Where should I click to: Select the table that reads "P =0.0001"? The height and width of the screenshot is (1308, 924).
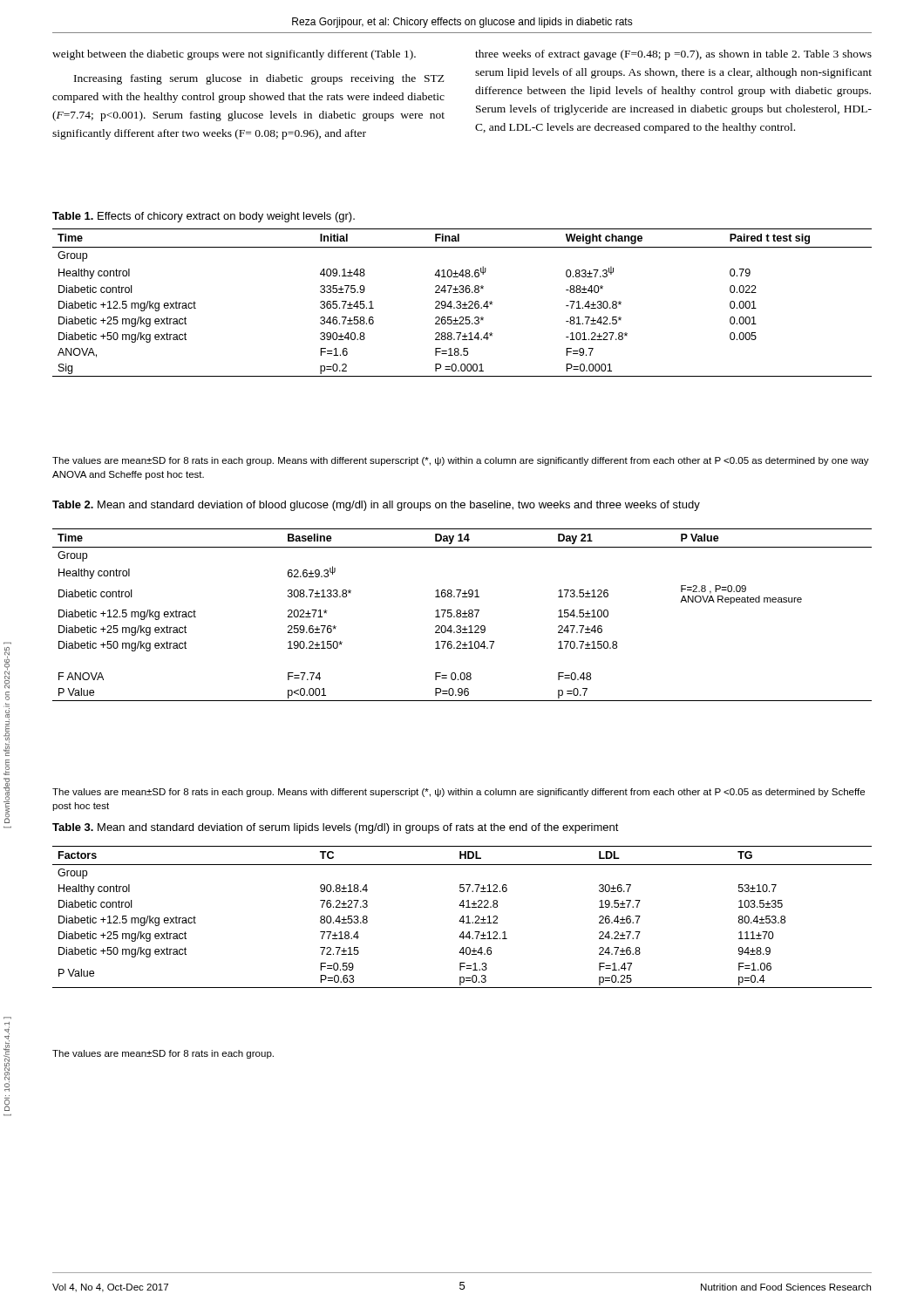pyautogui.click(x=462, y=303)
